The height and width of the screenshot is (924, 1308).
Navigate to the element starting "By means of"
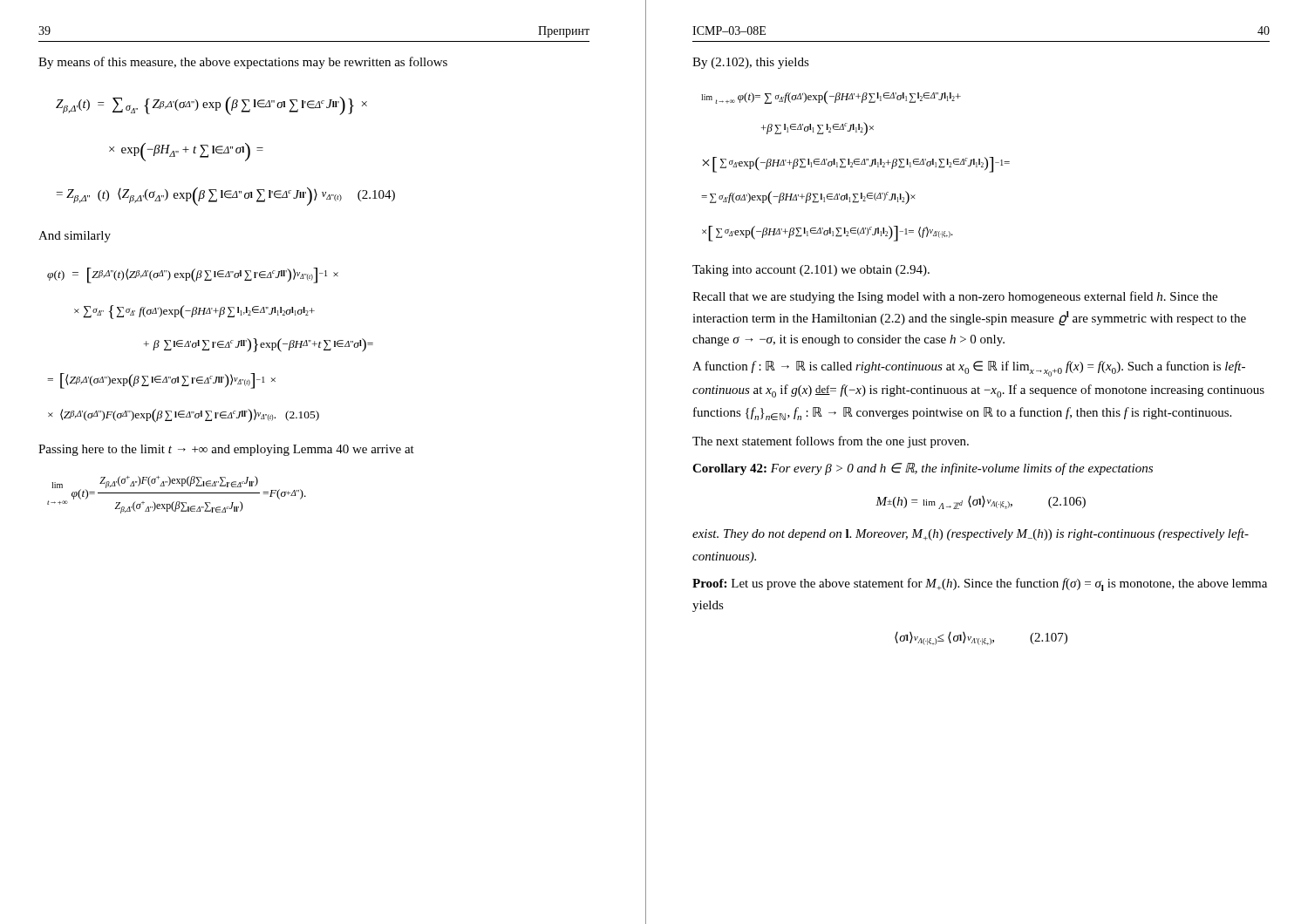tap(243, 62)
